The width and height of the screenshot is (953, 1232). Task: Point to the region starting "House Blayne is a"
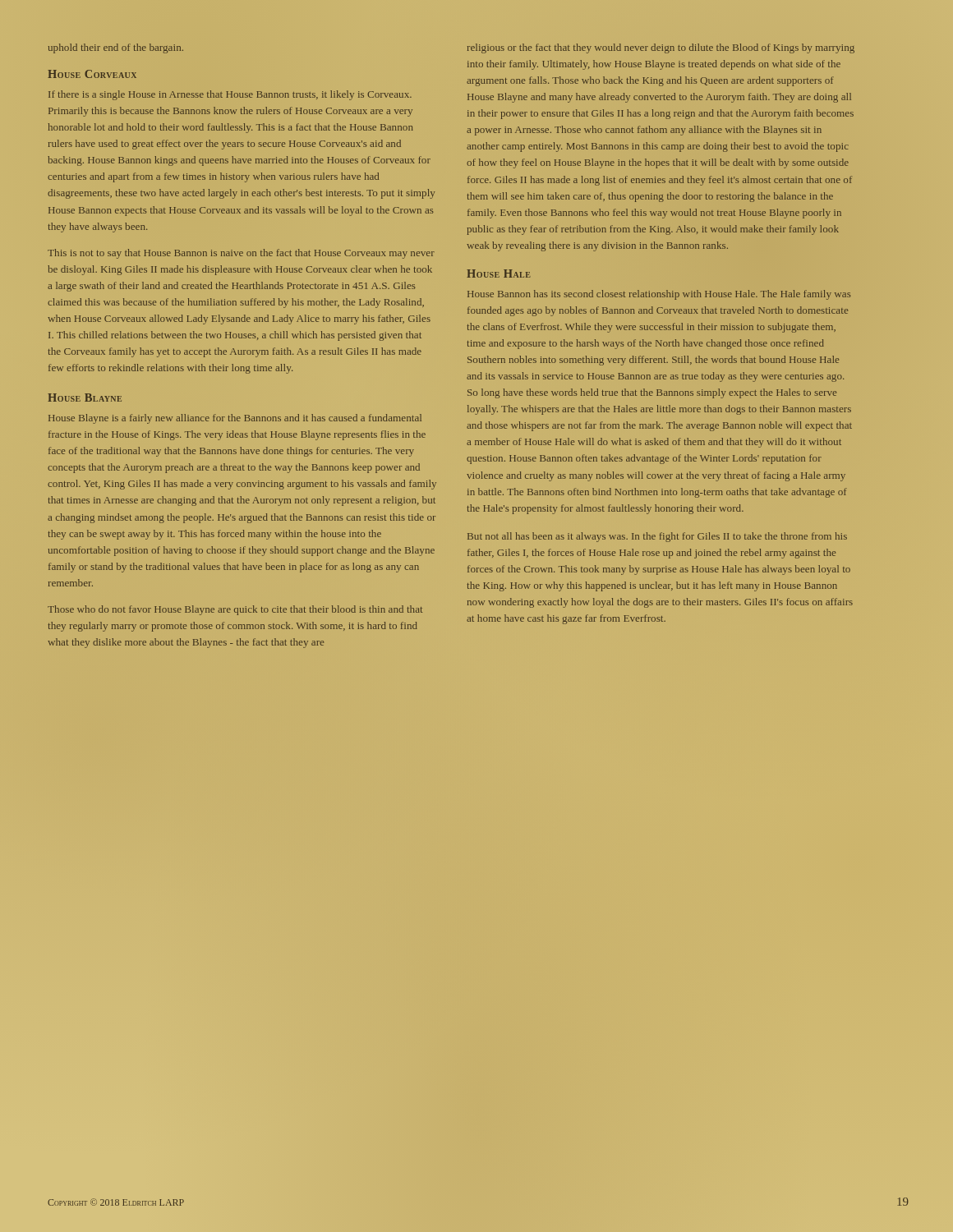(242, 501)
